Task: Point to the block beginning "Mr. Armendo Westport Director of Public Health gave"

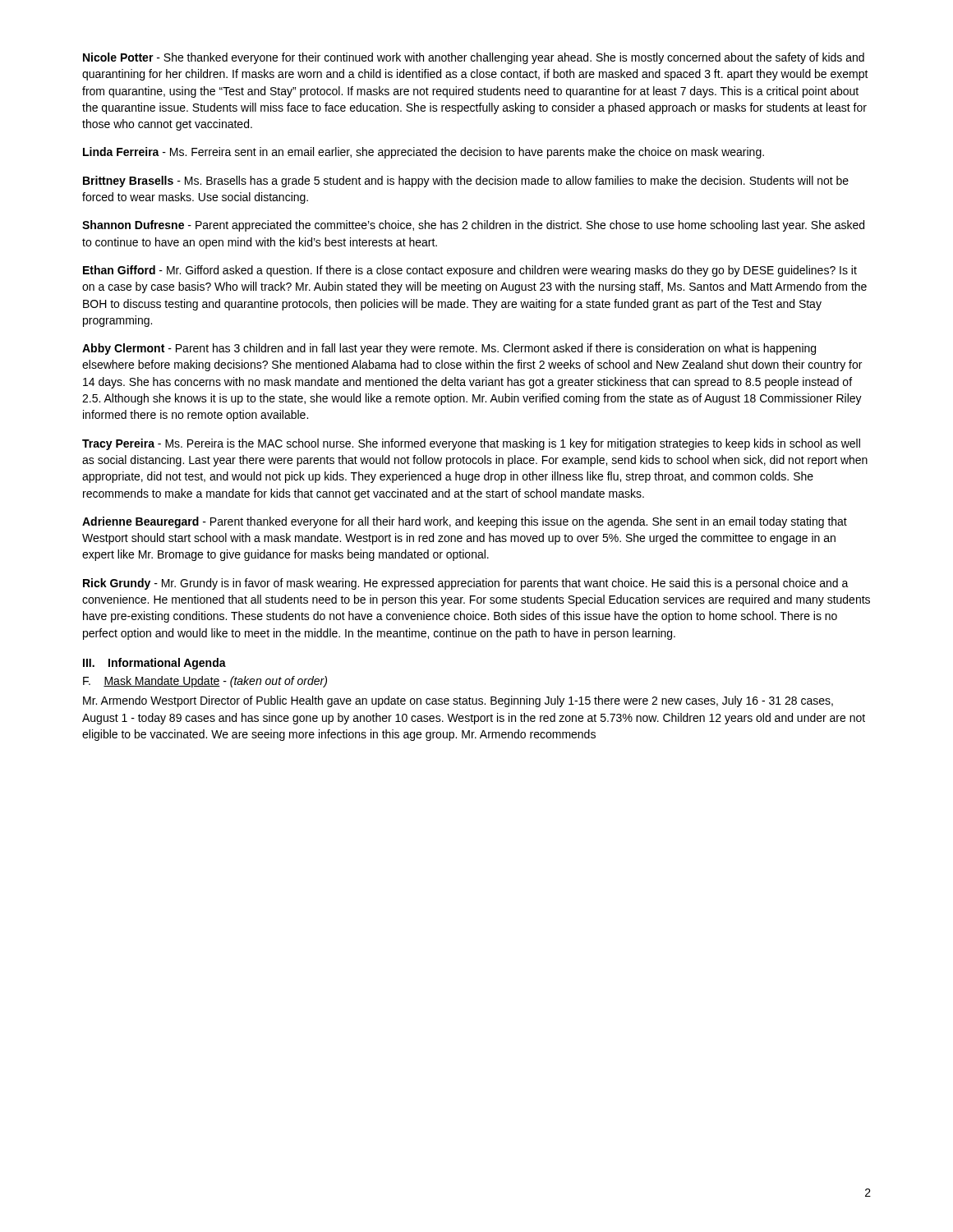Action: tap(474, 717)
